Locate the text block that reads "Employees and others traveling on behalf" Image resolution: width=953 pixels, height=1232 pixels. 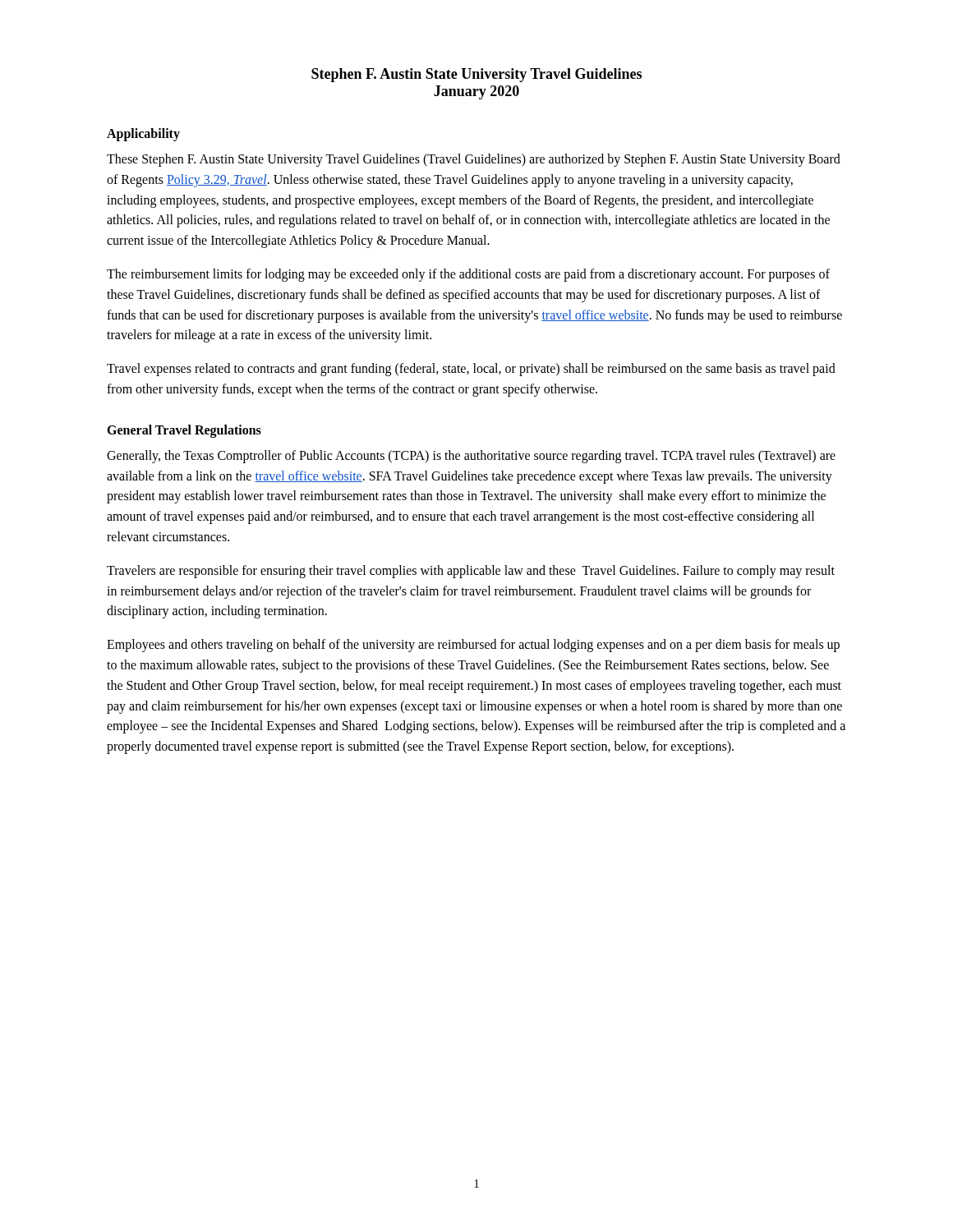(x=476, y=695)
